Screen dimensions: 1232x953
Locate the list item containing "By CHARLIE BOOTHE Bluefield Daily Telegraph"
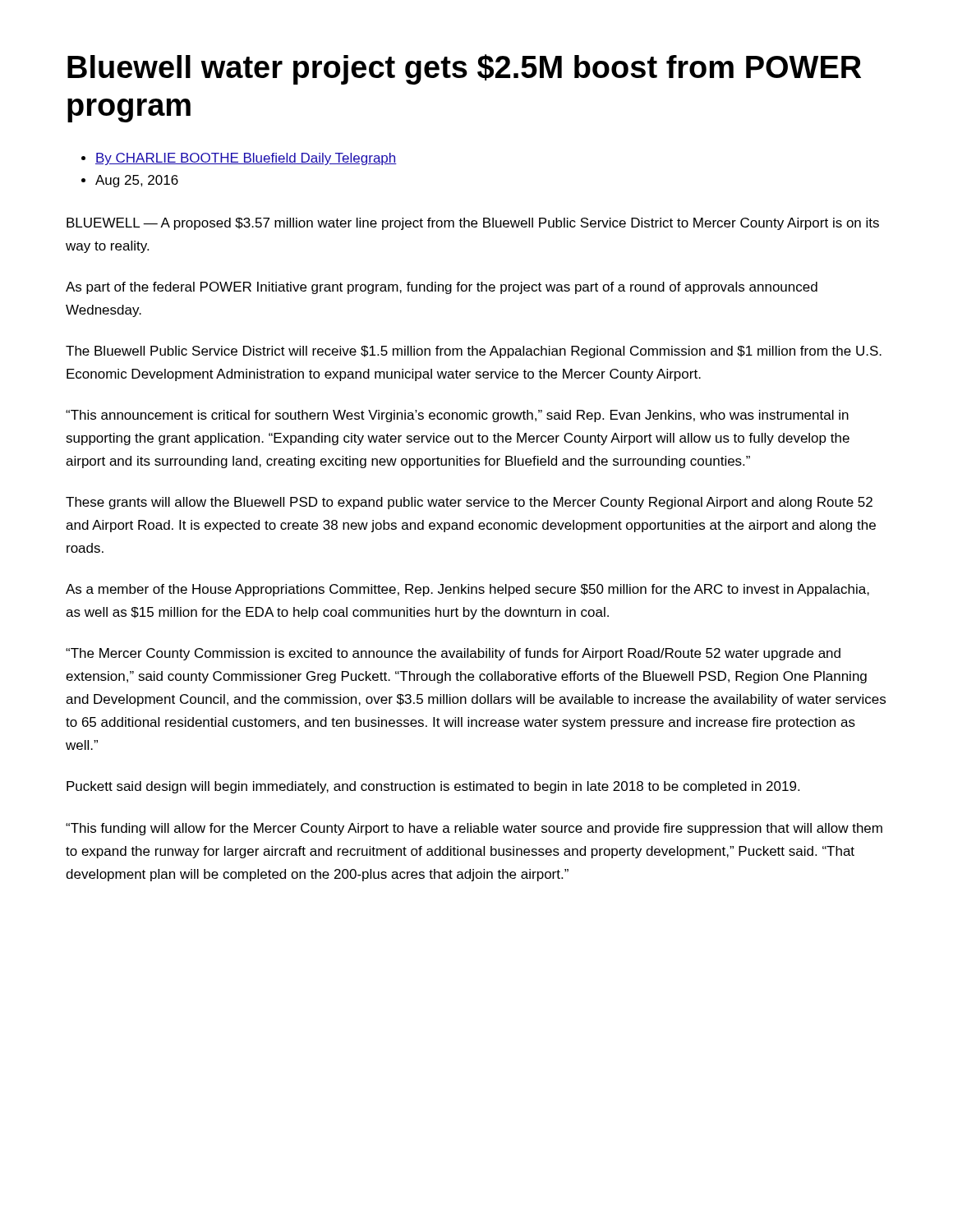[x=246, y=158]
